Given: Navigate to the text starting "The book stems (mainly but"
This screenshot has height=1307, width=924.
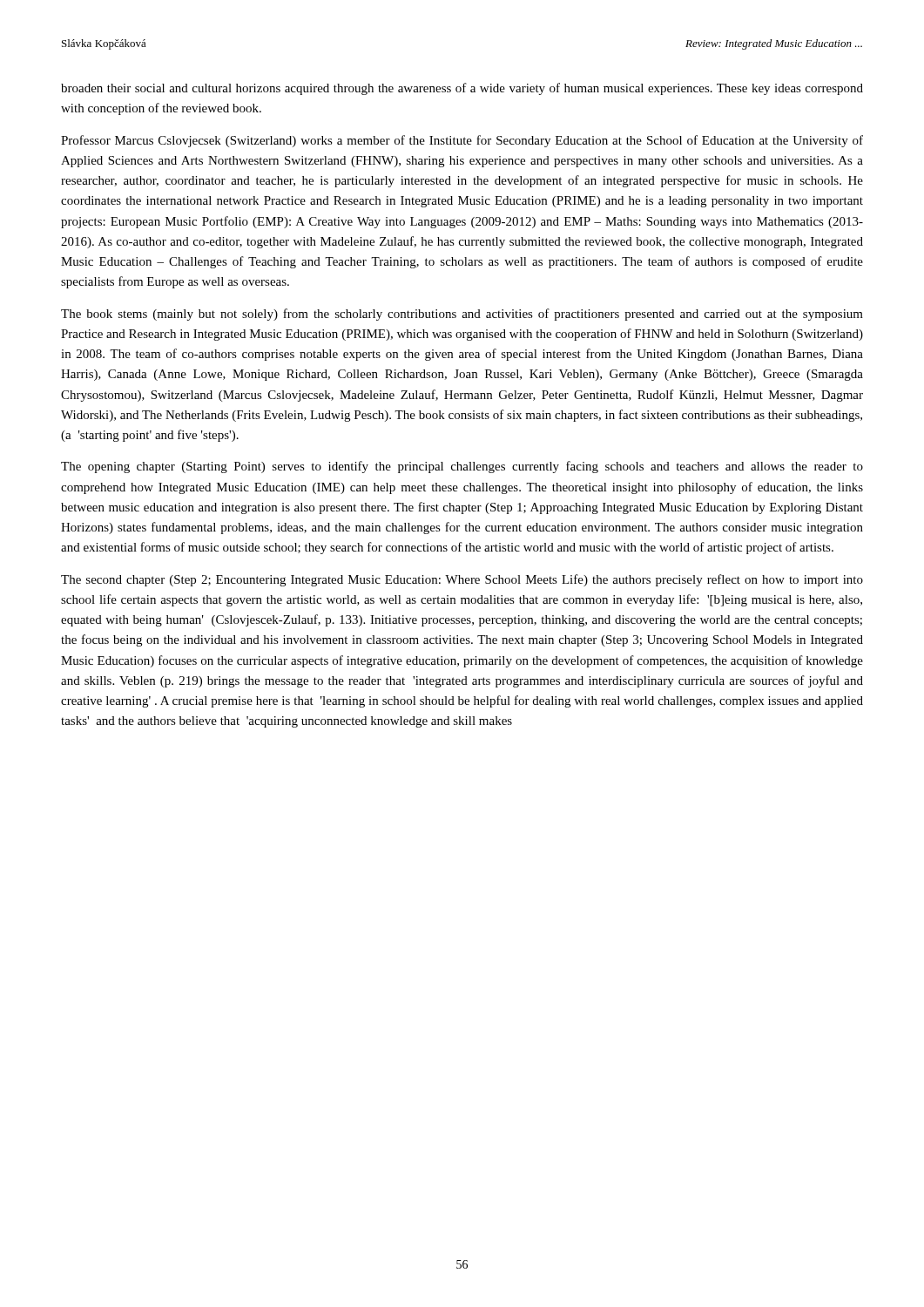Looking at the screenshot, I should point(462,375).
